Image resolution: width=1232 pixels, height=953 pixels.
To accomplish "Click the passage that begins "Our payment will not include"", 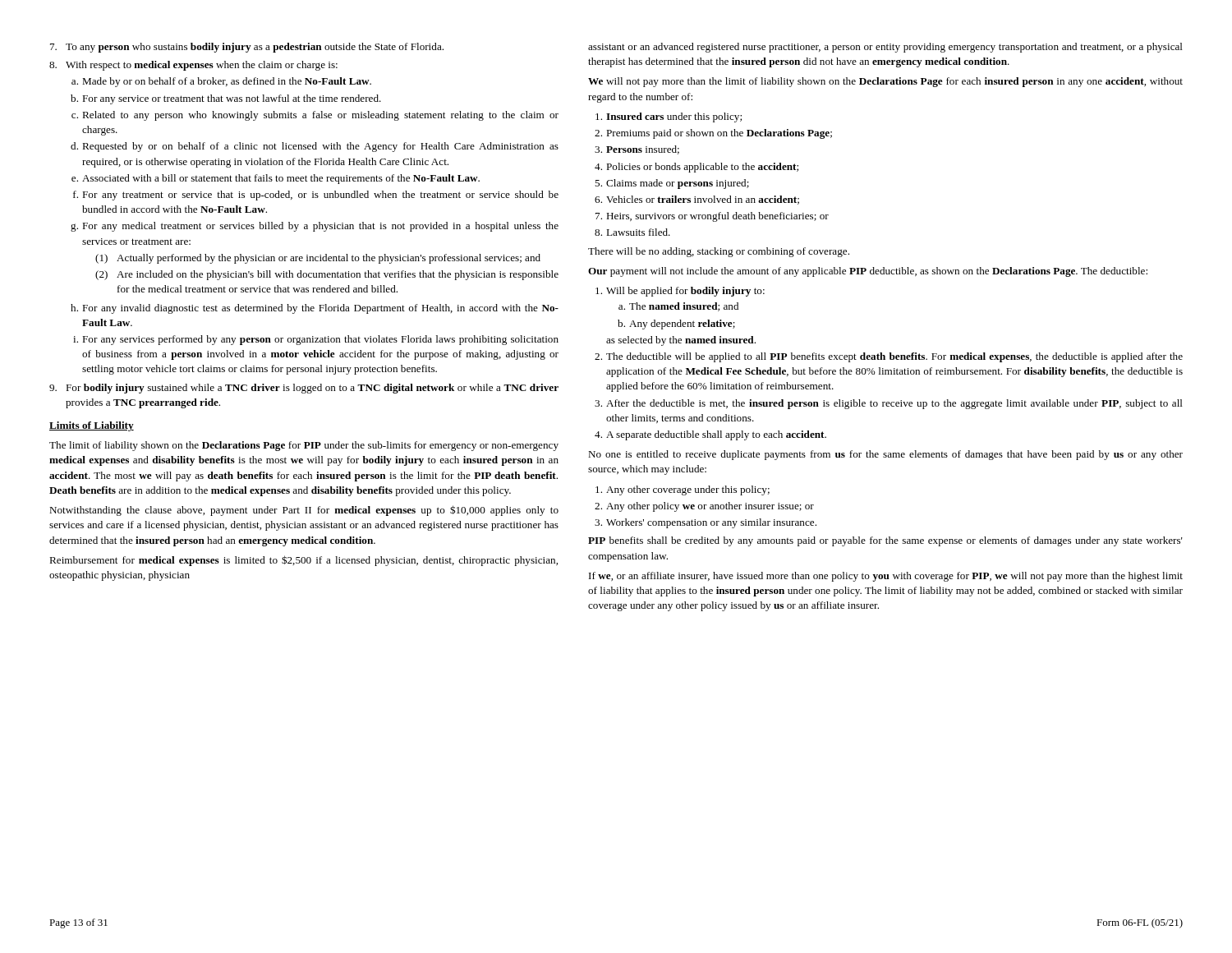I will 868,271.
